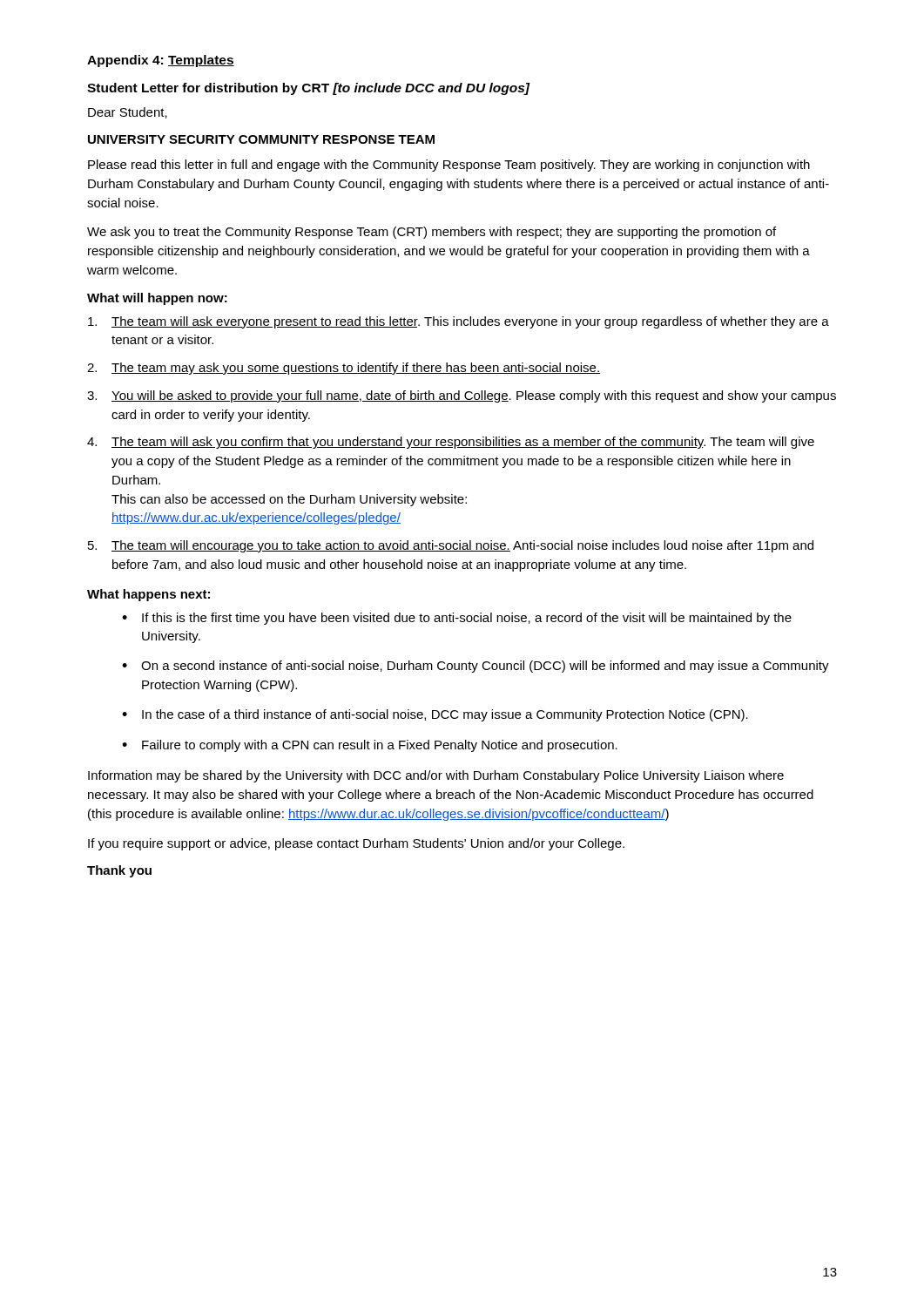Select the block starting "Student Letter for"
Viewport: 924px width, 1307px height.
tap(308, 88)
